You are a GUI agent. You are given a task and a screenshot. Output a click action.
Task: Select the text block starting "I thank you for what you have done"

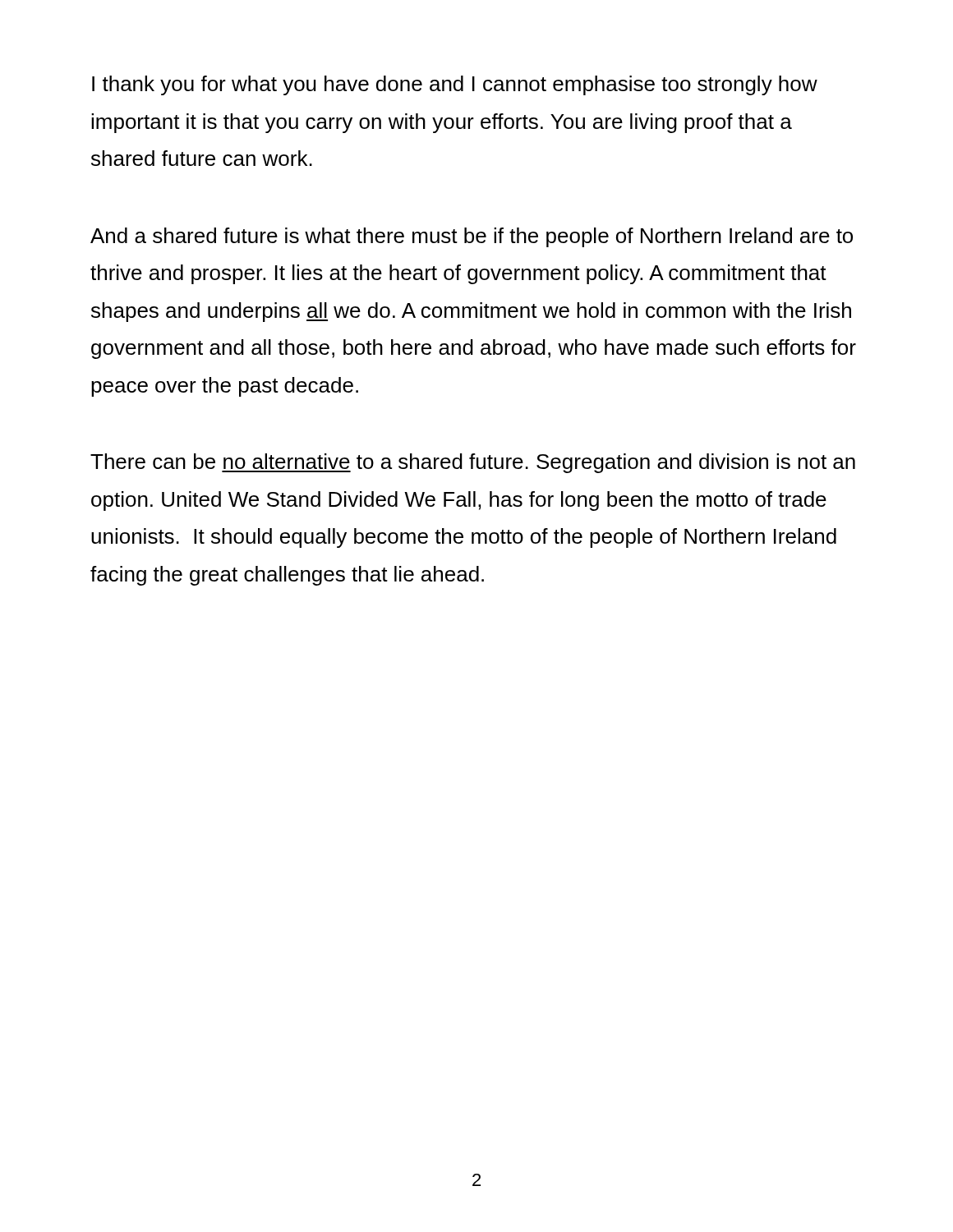click(454, 121)
